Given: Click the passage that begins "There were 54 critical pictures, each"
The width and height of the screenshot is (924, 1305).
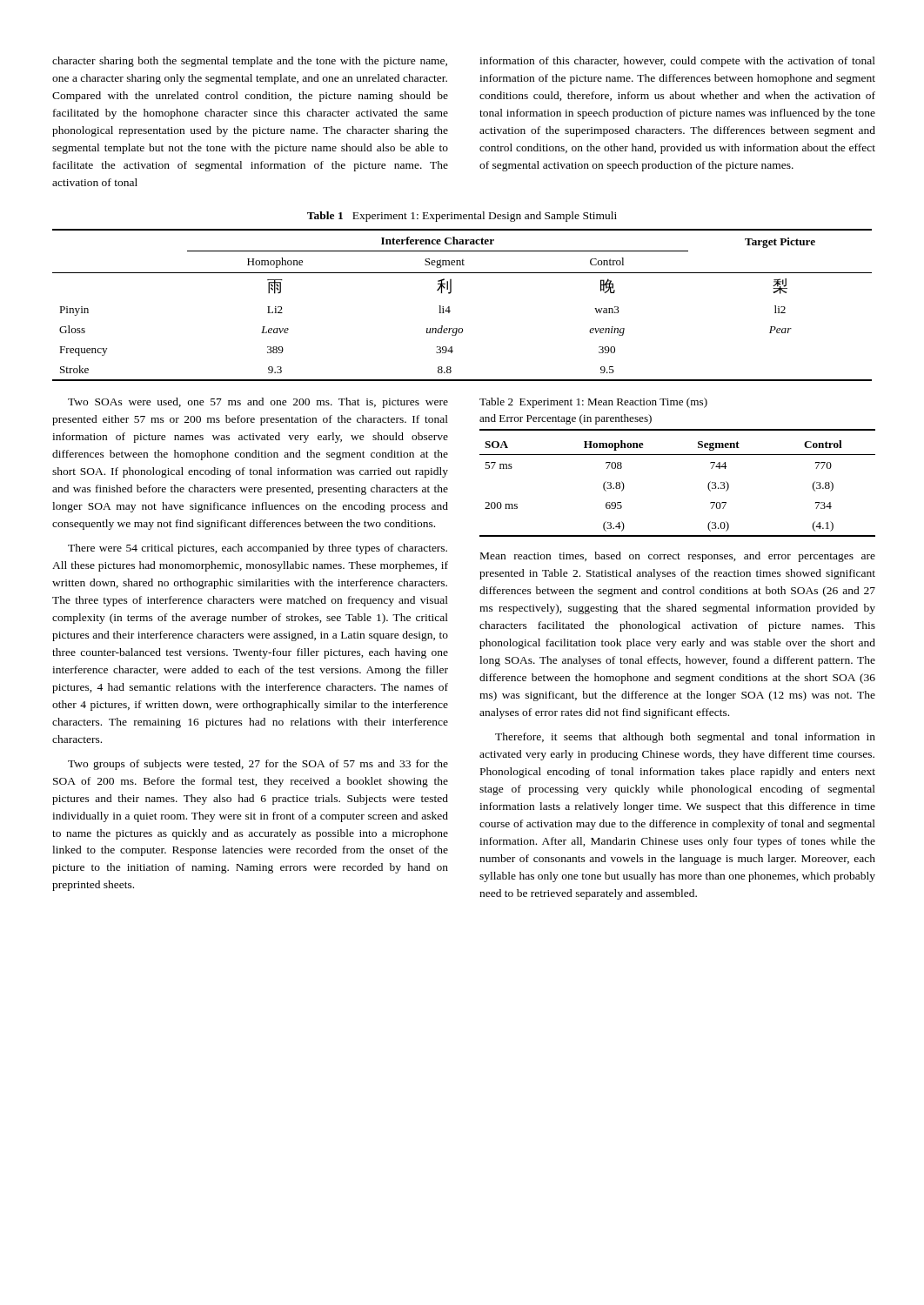Looking at the screenshot, I should (x=250, y=644).
